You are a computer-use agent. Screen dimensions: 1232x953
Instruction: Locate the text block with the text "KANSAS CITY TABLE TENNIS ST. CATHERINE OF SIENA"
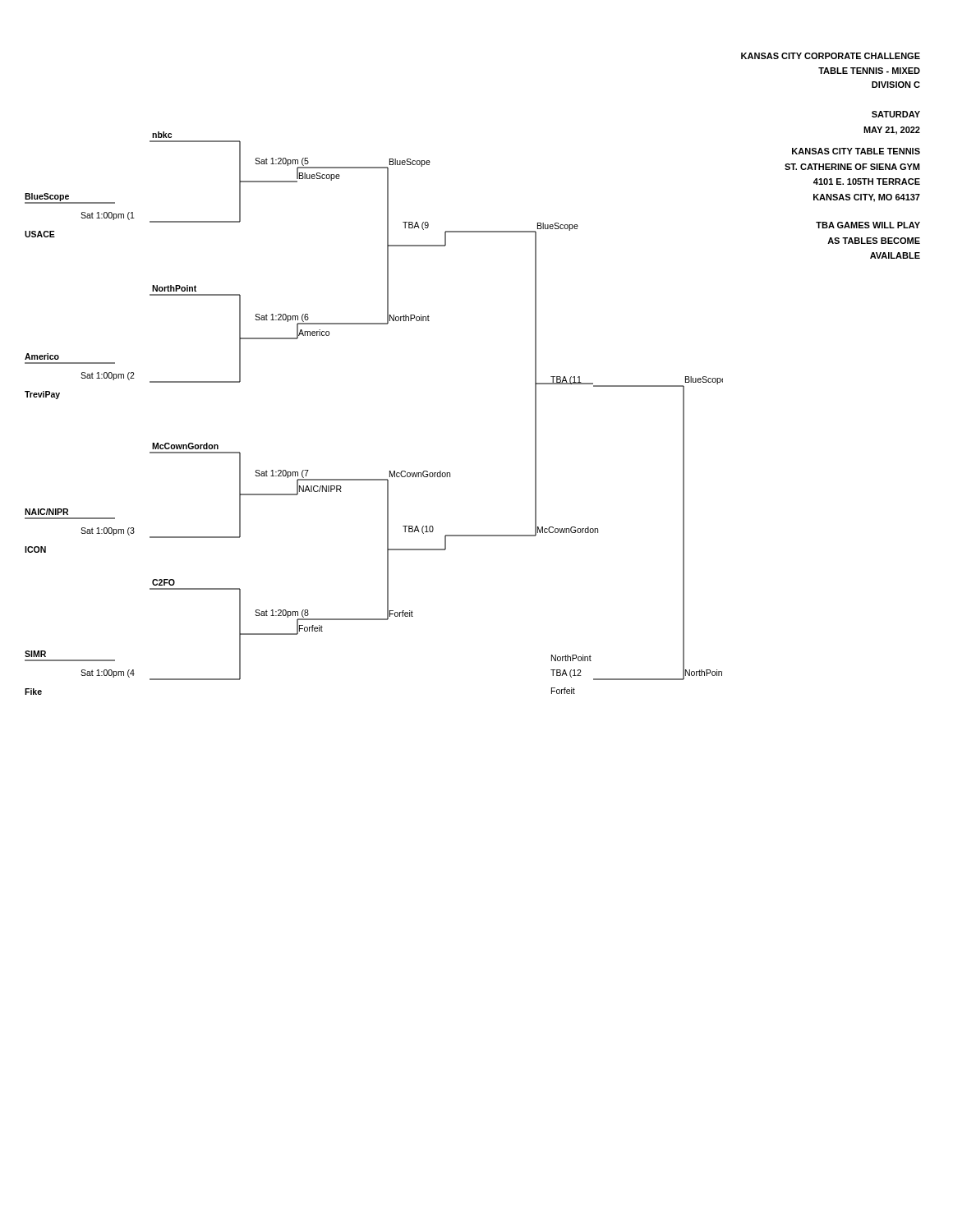pos(852,174)
